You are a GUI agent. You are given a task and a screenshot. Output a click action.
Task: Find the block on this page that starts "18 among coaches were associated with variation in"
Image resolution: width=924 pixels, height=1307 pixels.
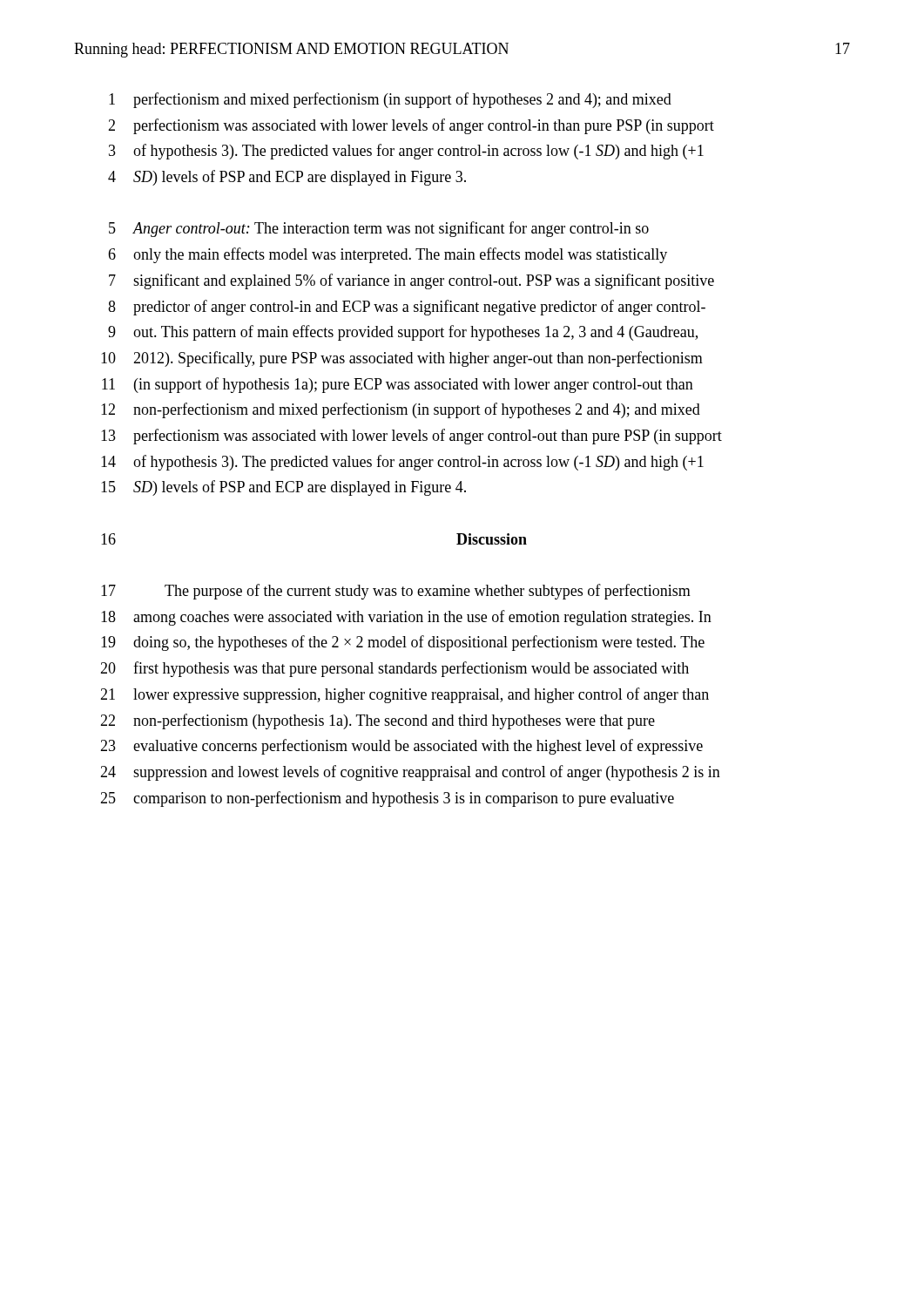coord(462,617)
